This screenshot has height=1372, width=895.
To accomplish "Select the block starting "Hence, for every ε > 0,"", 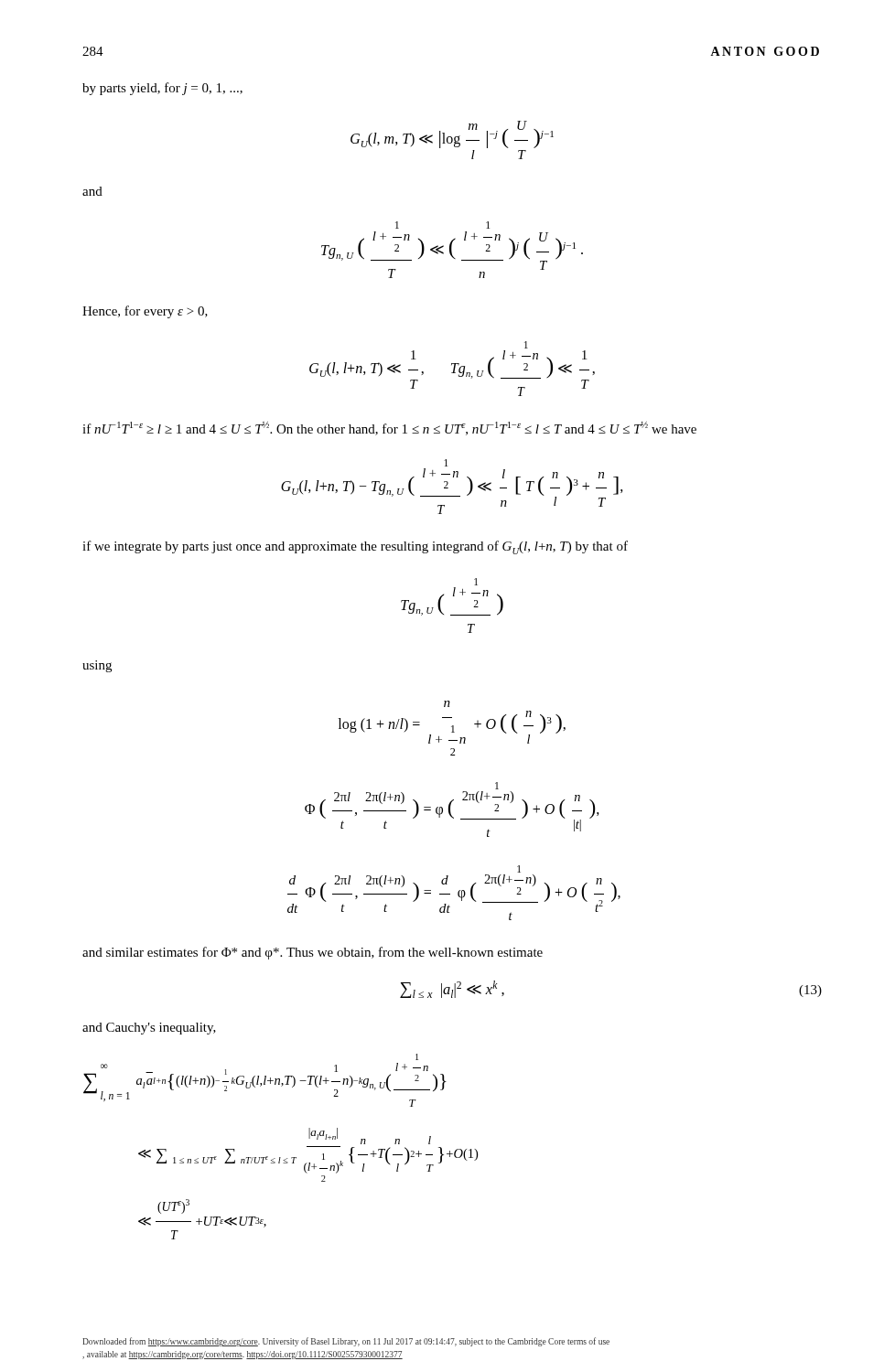I will [x=145, y=311].
